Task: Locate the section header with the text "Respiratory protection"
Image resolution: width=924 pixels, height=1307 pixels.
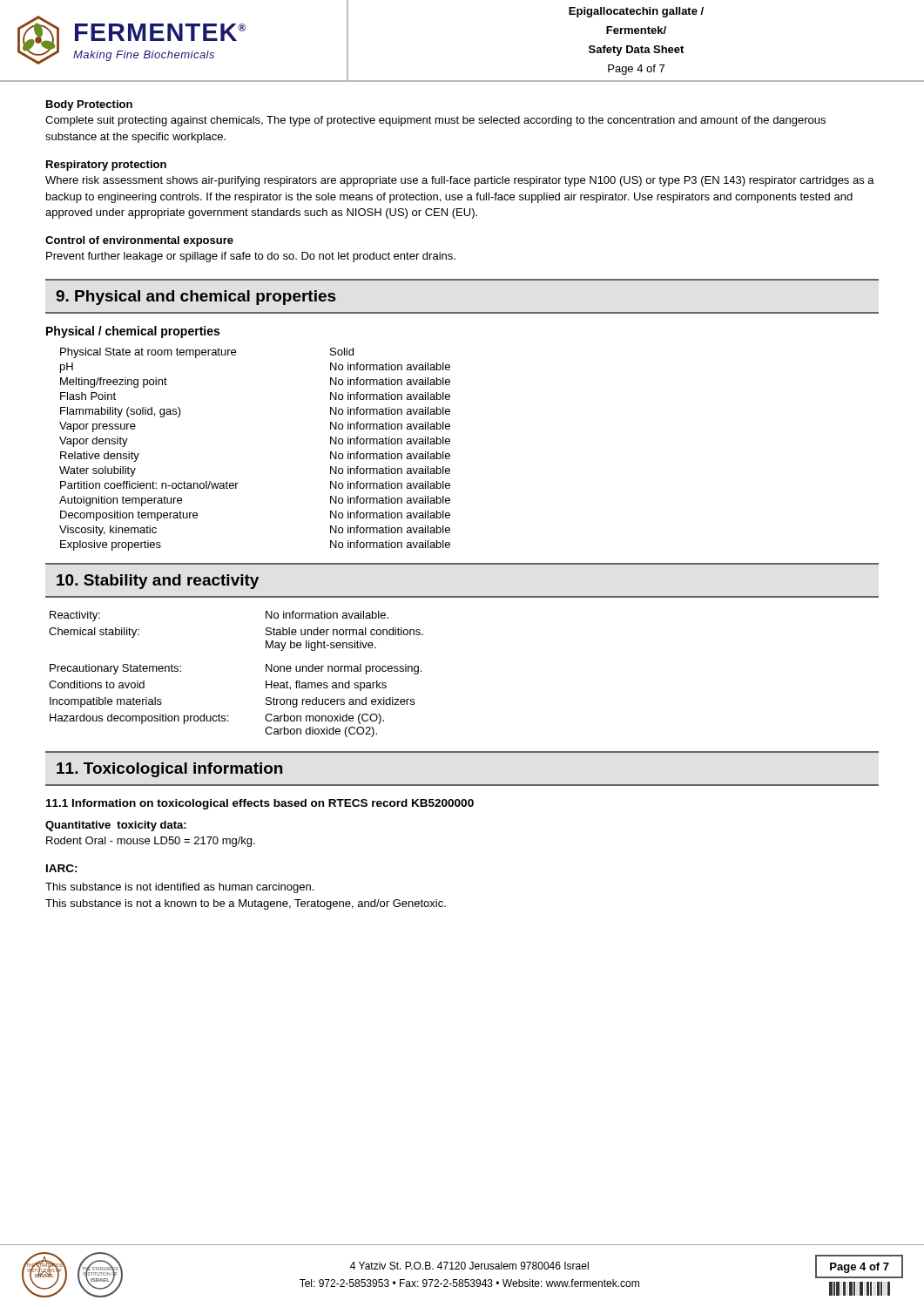Action: [x=106, y=164]
